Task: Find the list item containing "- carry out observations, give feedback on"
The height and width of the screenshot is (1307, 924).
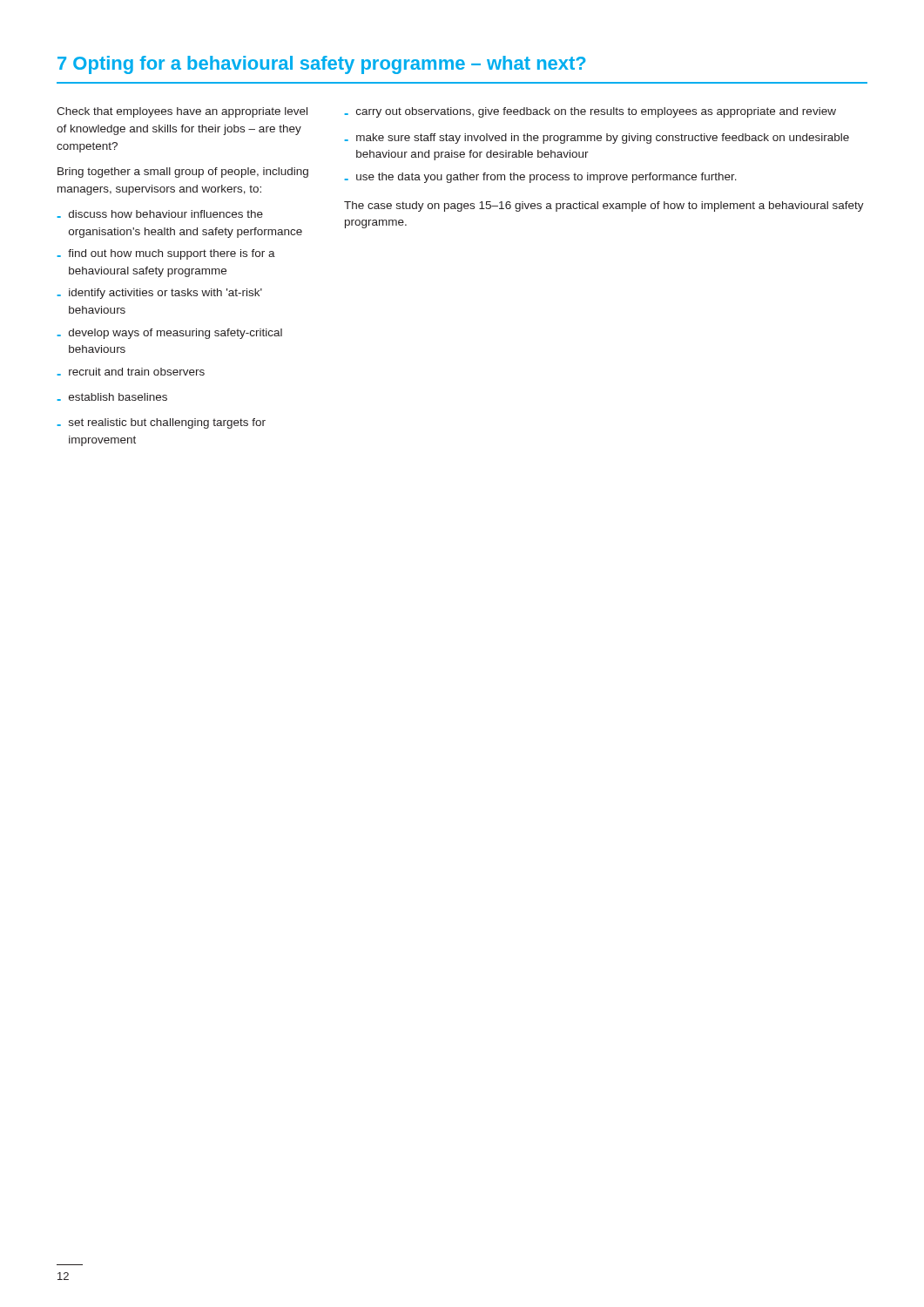Action: (606, 113)
